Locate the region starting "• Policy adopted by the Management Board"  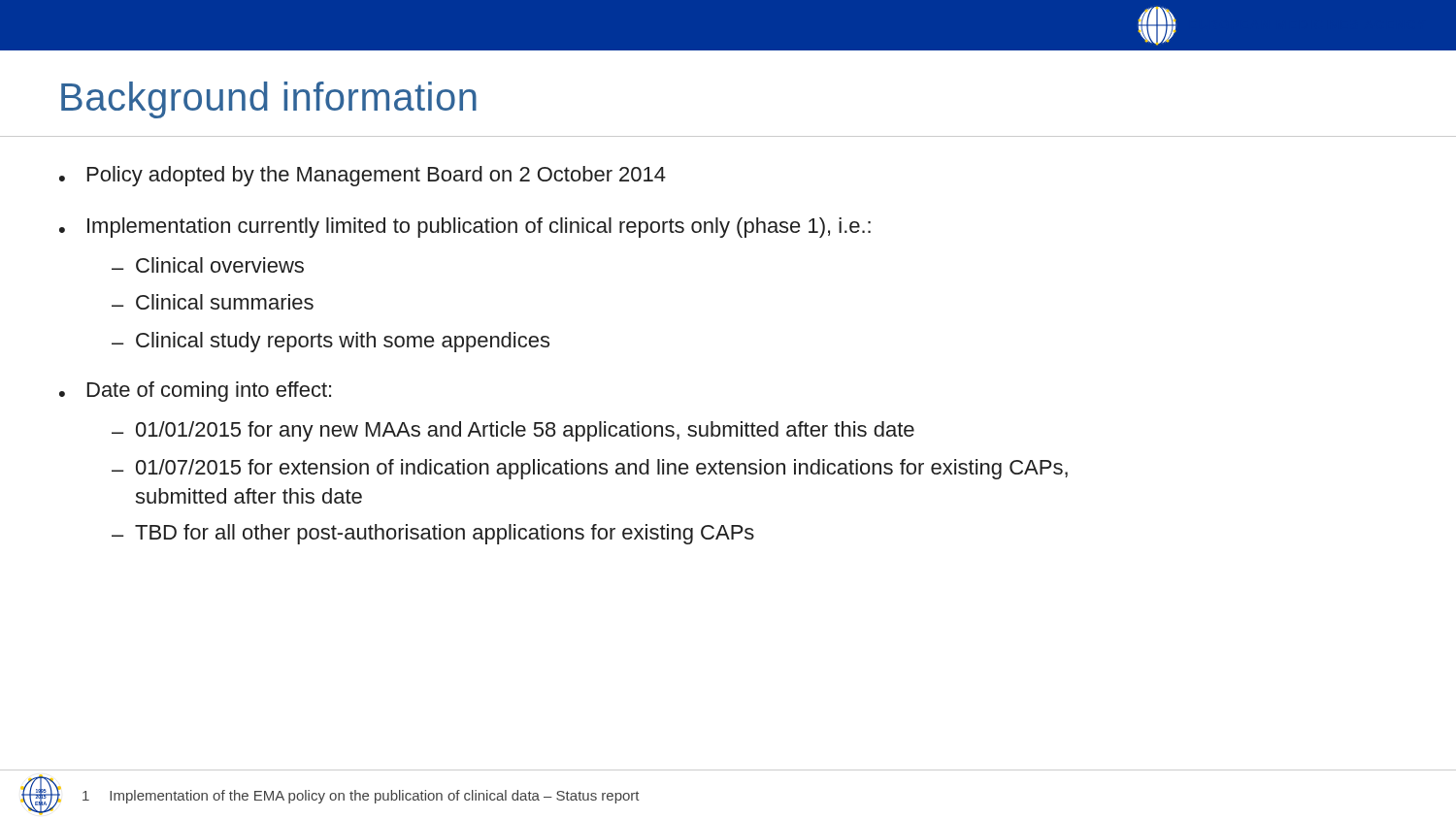(x=363, y=176)
